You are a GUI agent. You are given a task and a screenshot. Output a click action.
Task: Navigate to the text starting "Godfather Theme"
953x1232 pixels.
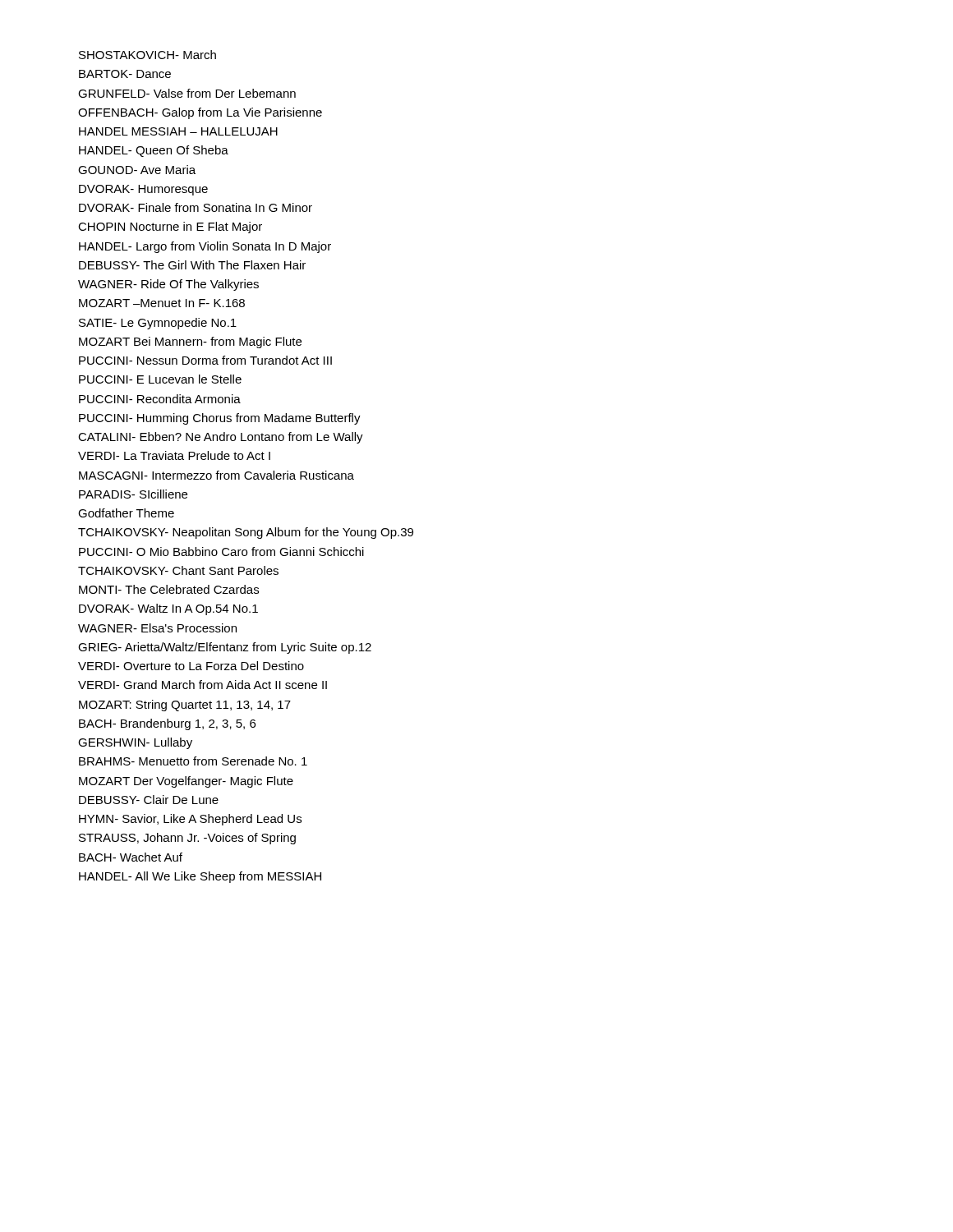point(126,513)
